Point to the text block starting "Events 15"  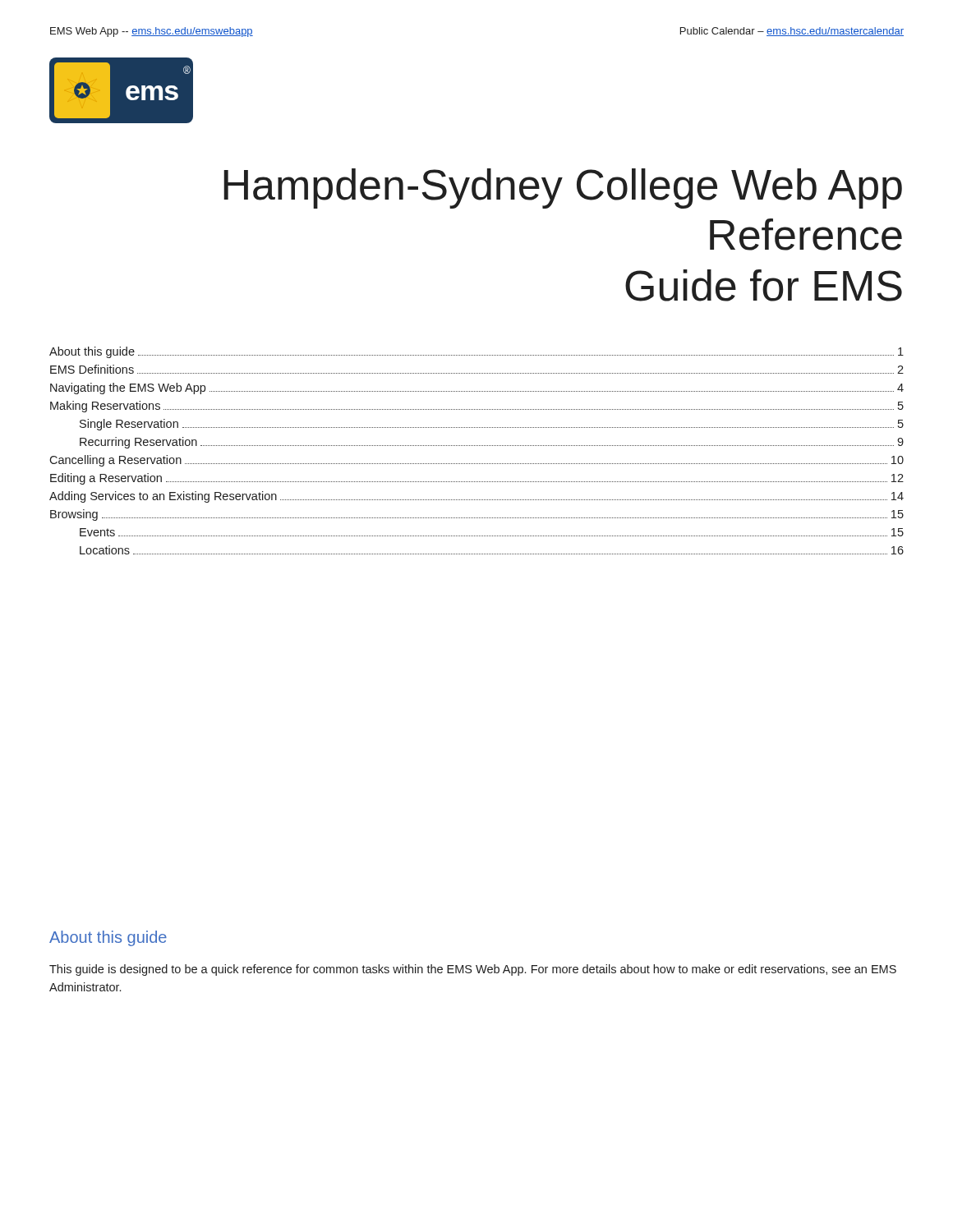(491, 532)
